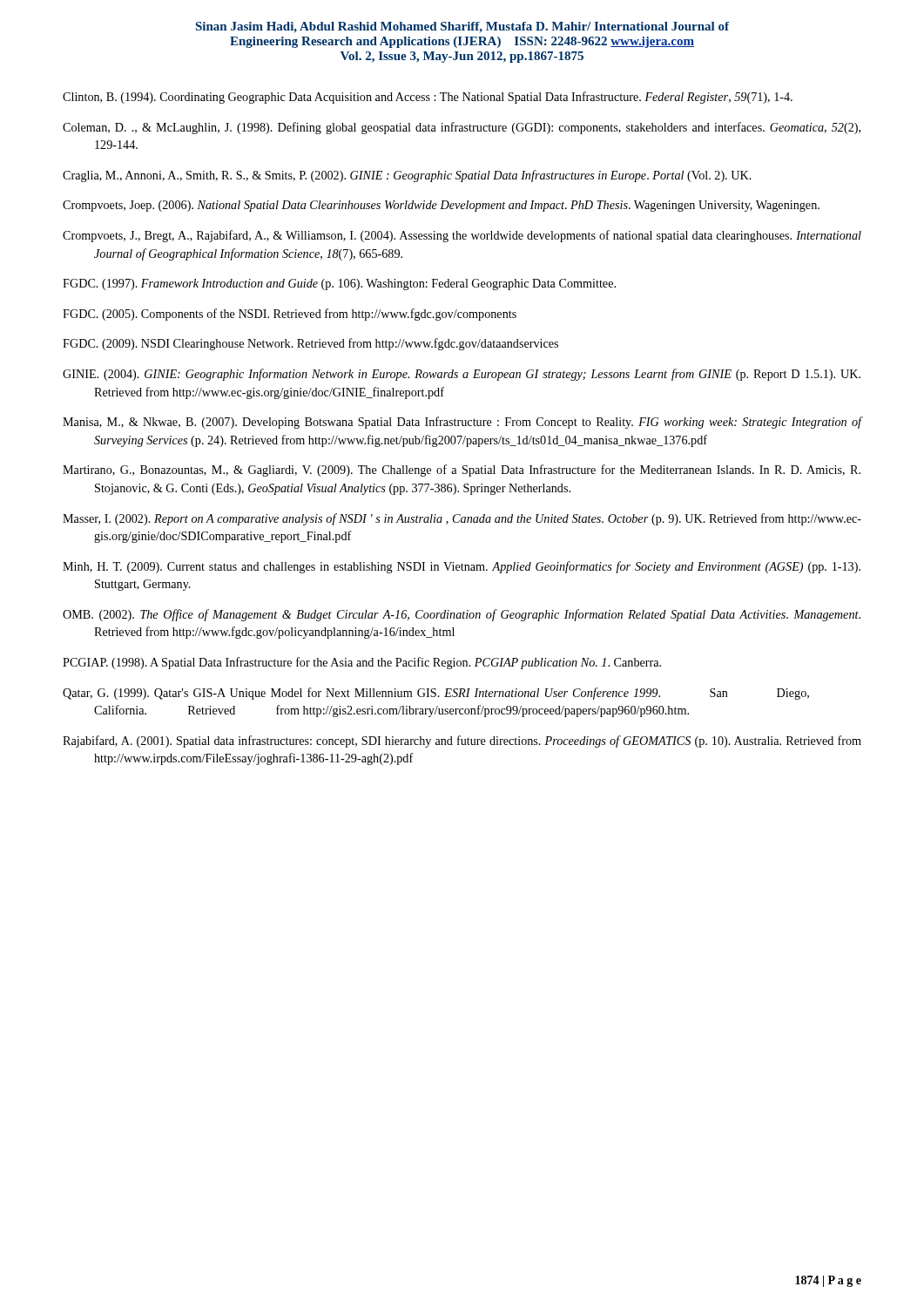This screenshot has height=1307, width=924.
Task: Point to the text starting "Martirano, G., Bonazountas,"
Action: [x=462, y=479]
